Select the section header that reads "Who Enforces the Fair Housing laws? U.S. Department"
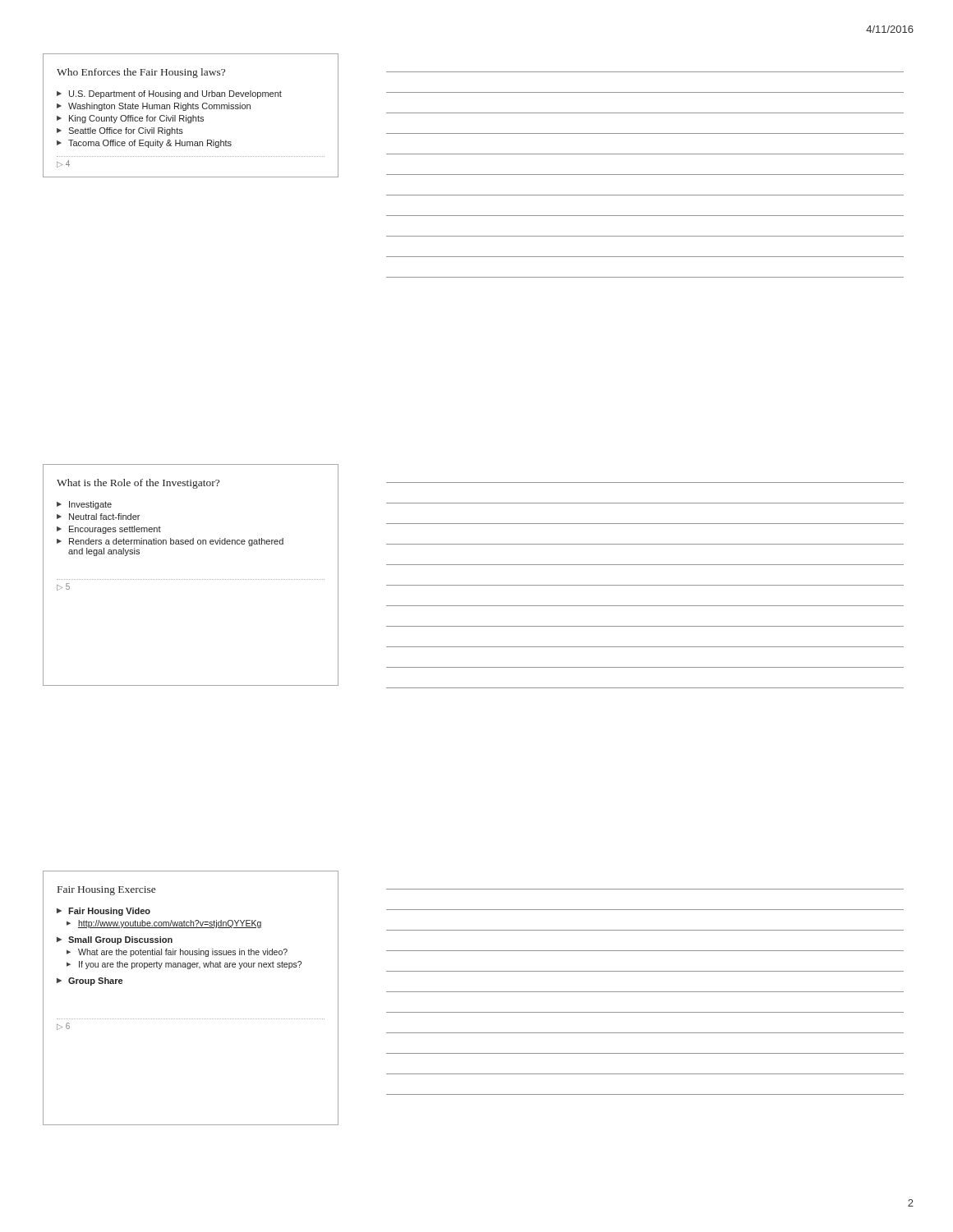Screen dimensions: 1232x953 pos(191,117)
